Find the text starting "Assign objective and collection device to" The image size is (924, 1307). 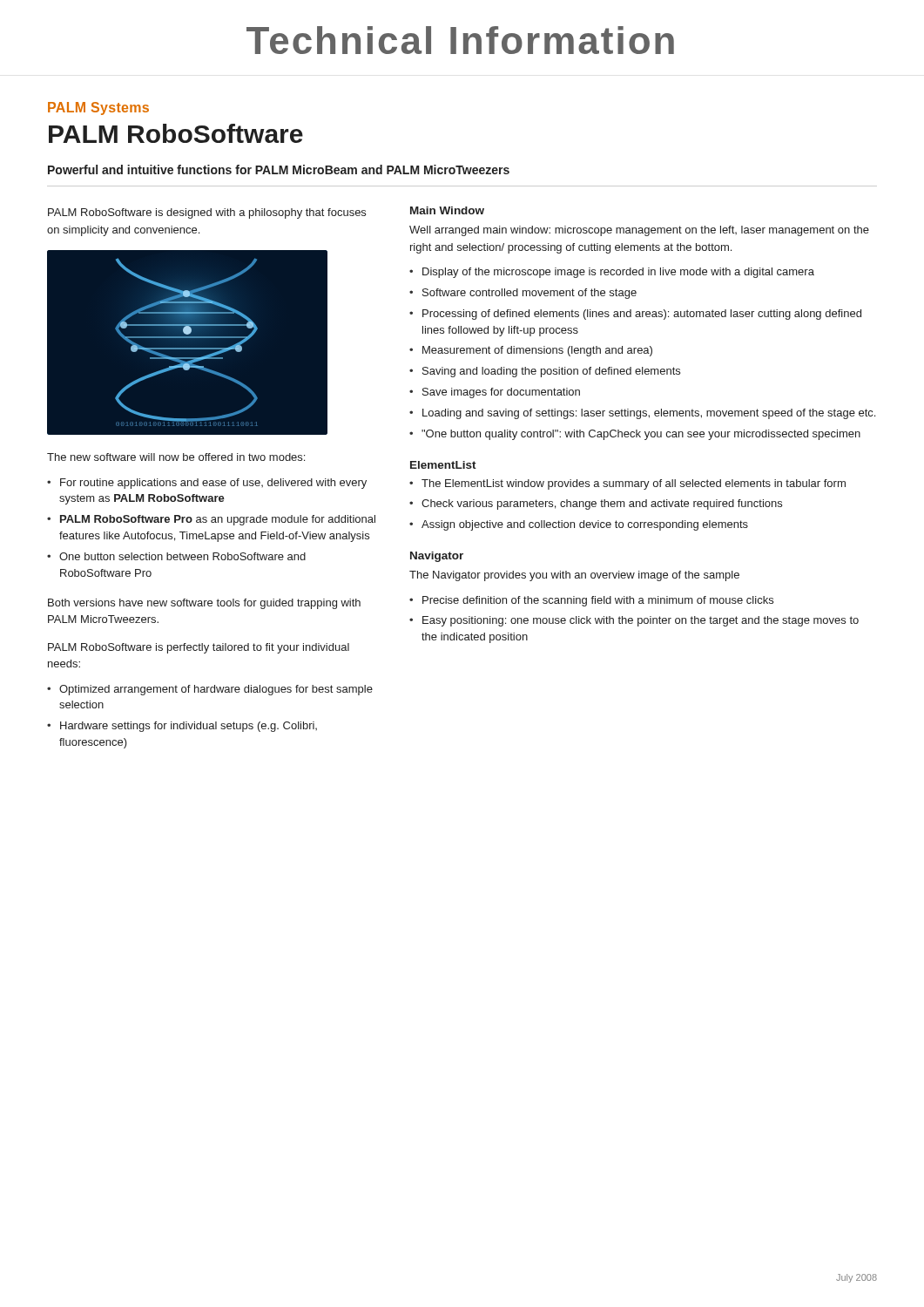585,524
